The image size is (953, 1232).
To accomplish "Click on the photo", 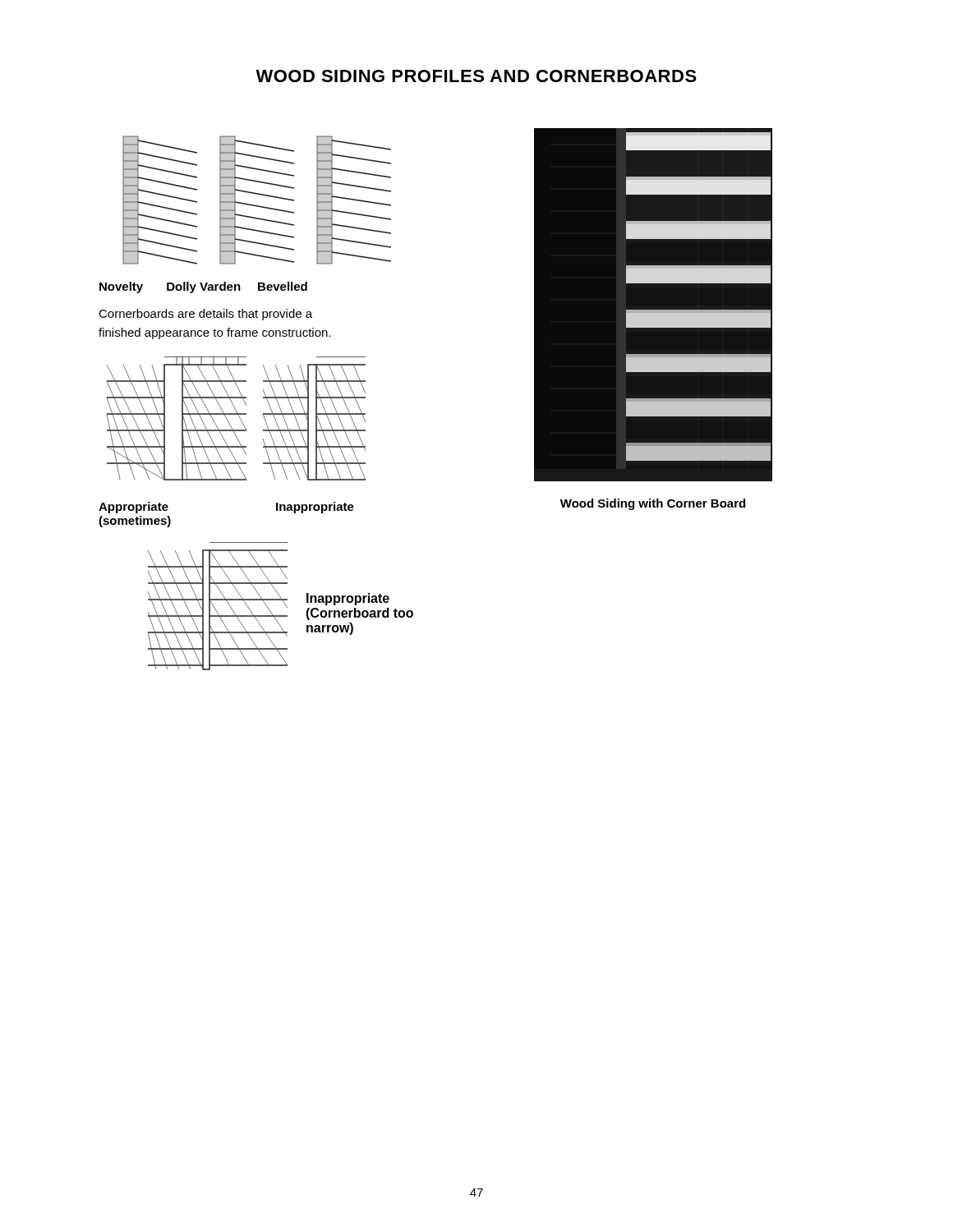I will pyautogui.click(x=653, y=306).
